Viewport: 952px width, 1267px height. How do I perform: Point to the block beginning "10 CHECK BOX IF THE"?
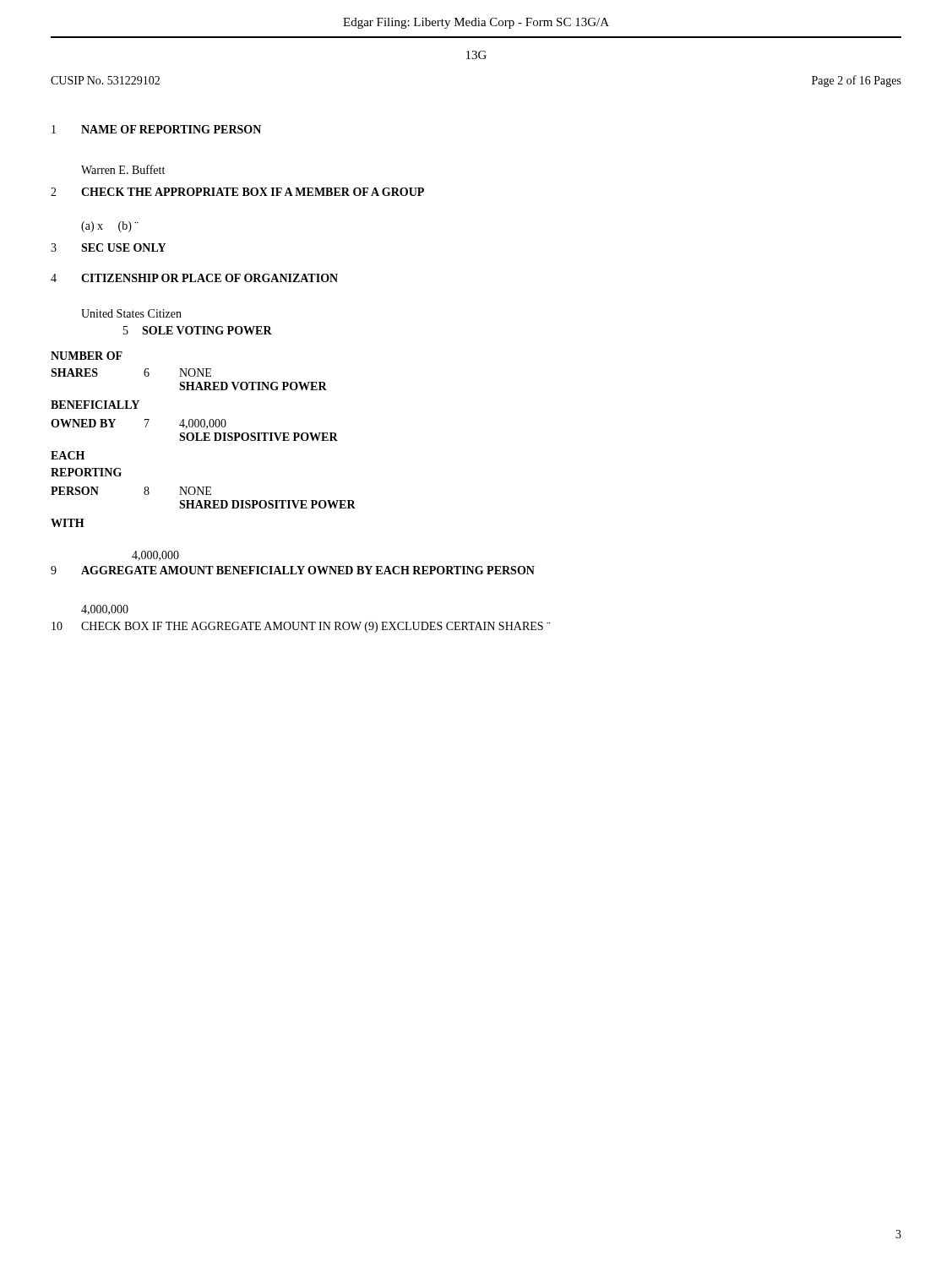point(301,627)
